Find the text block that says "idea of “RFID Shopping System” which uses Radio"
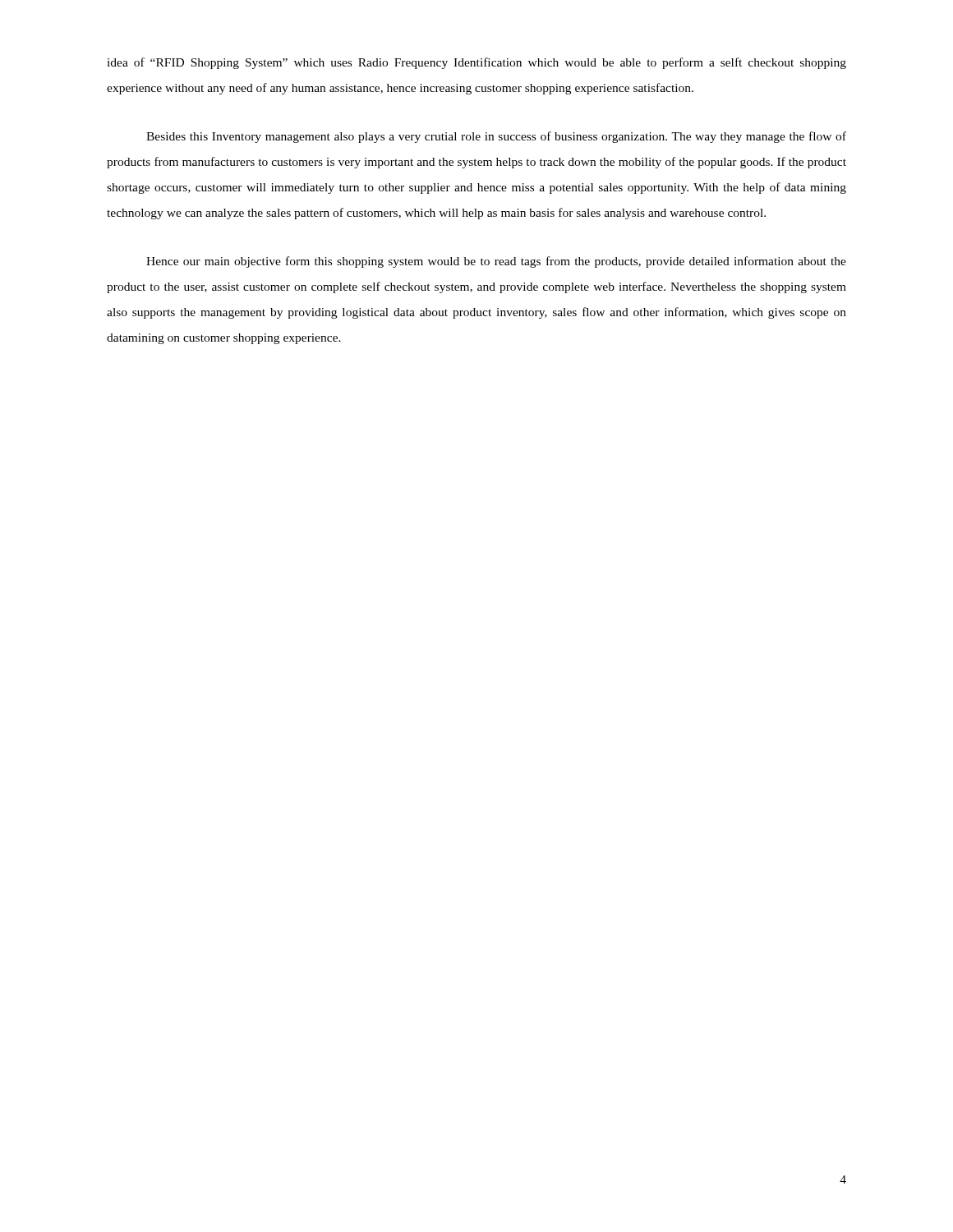953x1232 pixels. 476,200
